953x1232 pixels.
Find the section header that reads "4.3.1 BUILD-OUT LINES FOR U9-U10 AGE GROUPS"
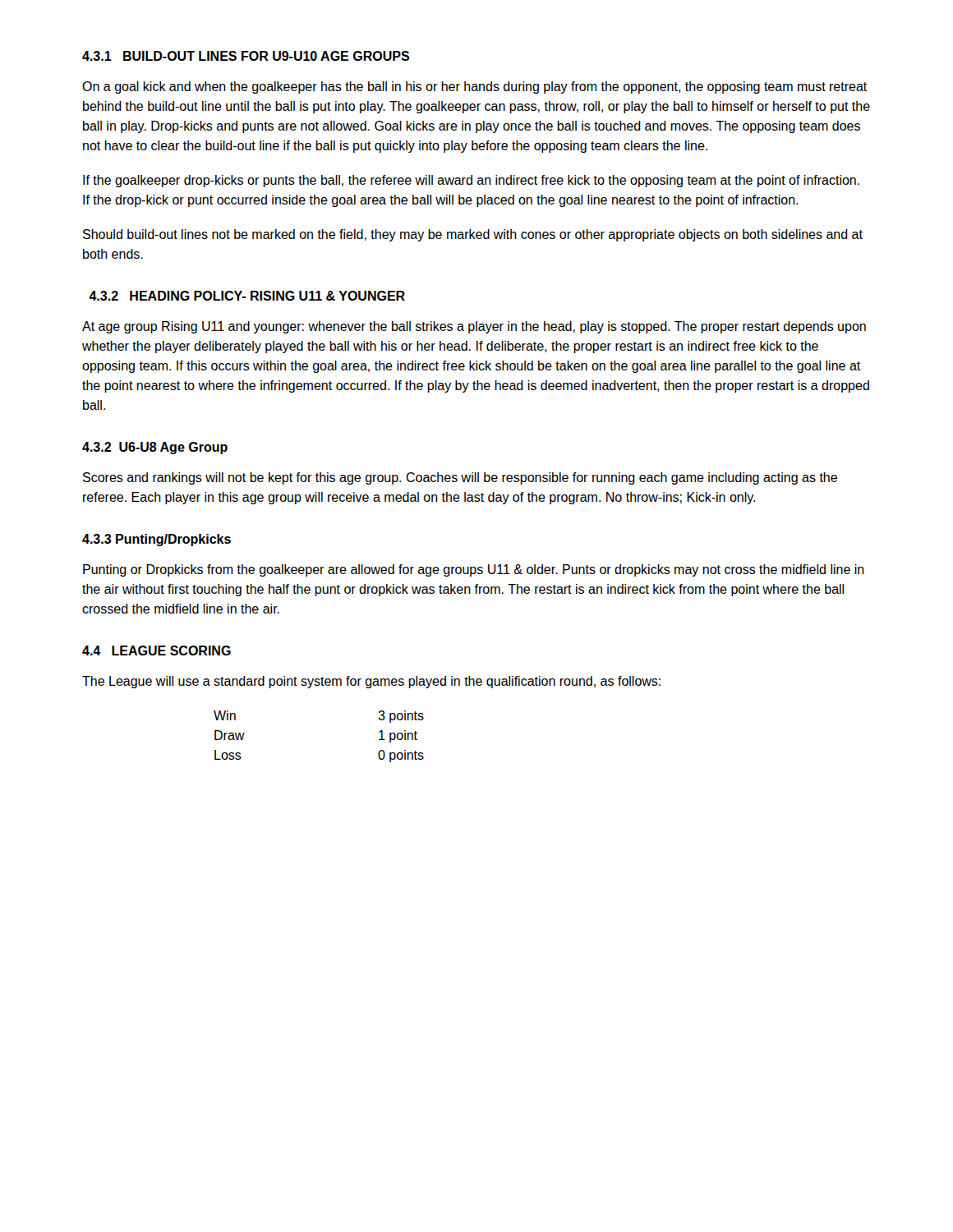246,56
